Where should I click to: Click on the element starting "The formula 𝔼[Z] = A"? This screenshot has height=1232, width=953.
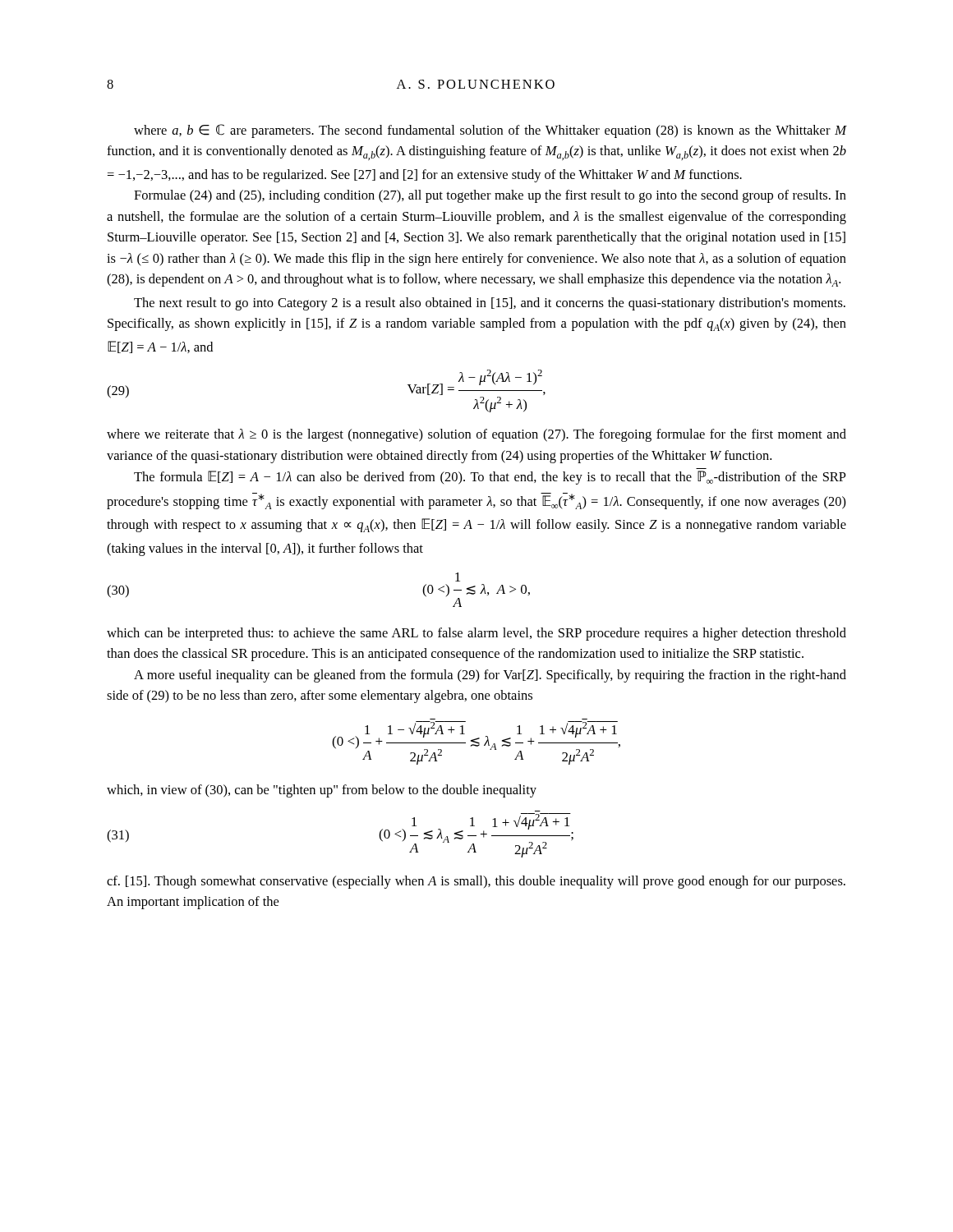point(476,512)
